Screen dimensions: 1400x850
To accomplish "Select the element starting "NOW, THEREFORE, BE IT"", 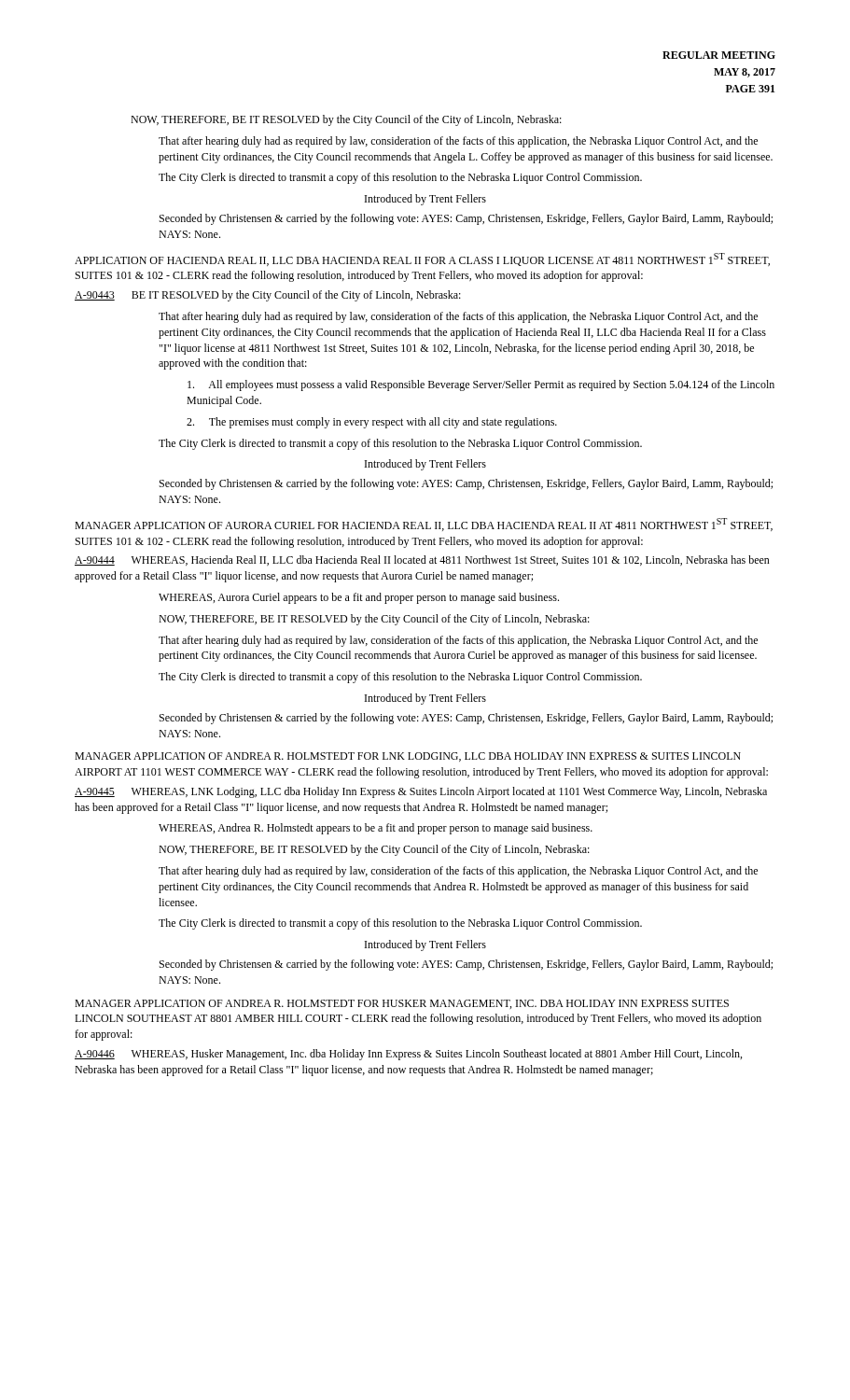I will (425, 177).
